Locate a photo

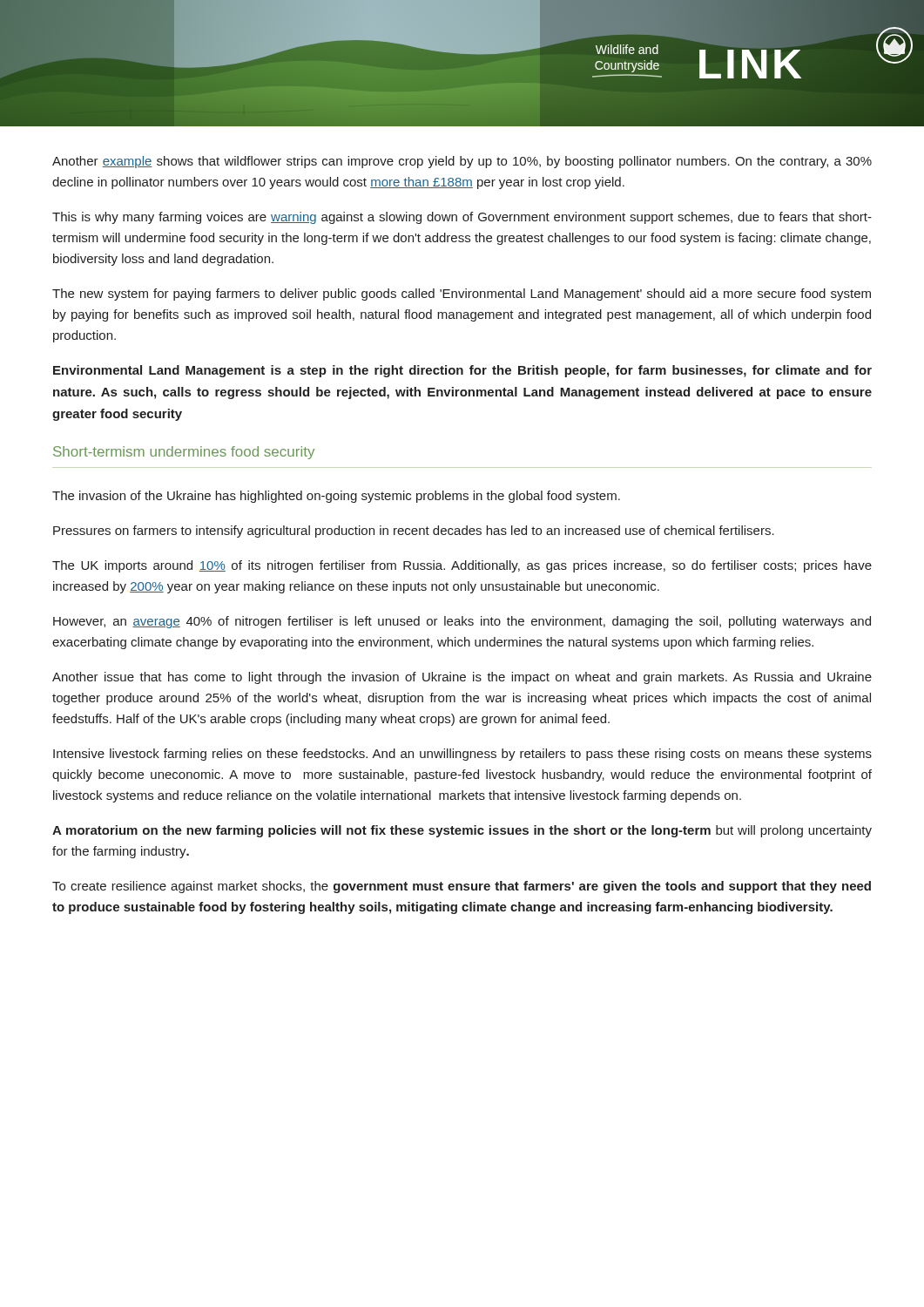pos(462,63)
